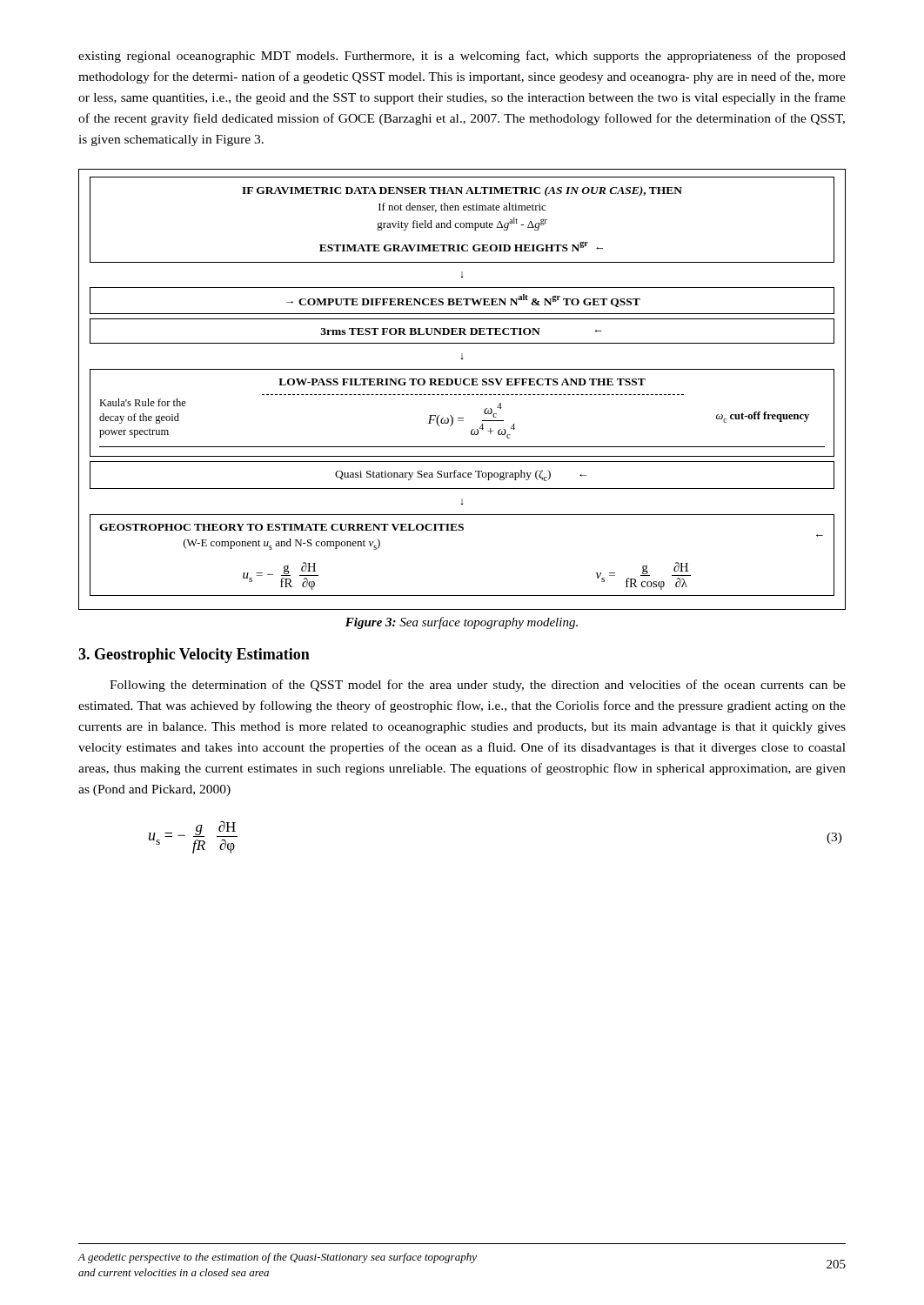Locate a flowchart
The image size is (924, 1305).
coord(462,389)
